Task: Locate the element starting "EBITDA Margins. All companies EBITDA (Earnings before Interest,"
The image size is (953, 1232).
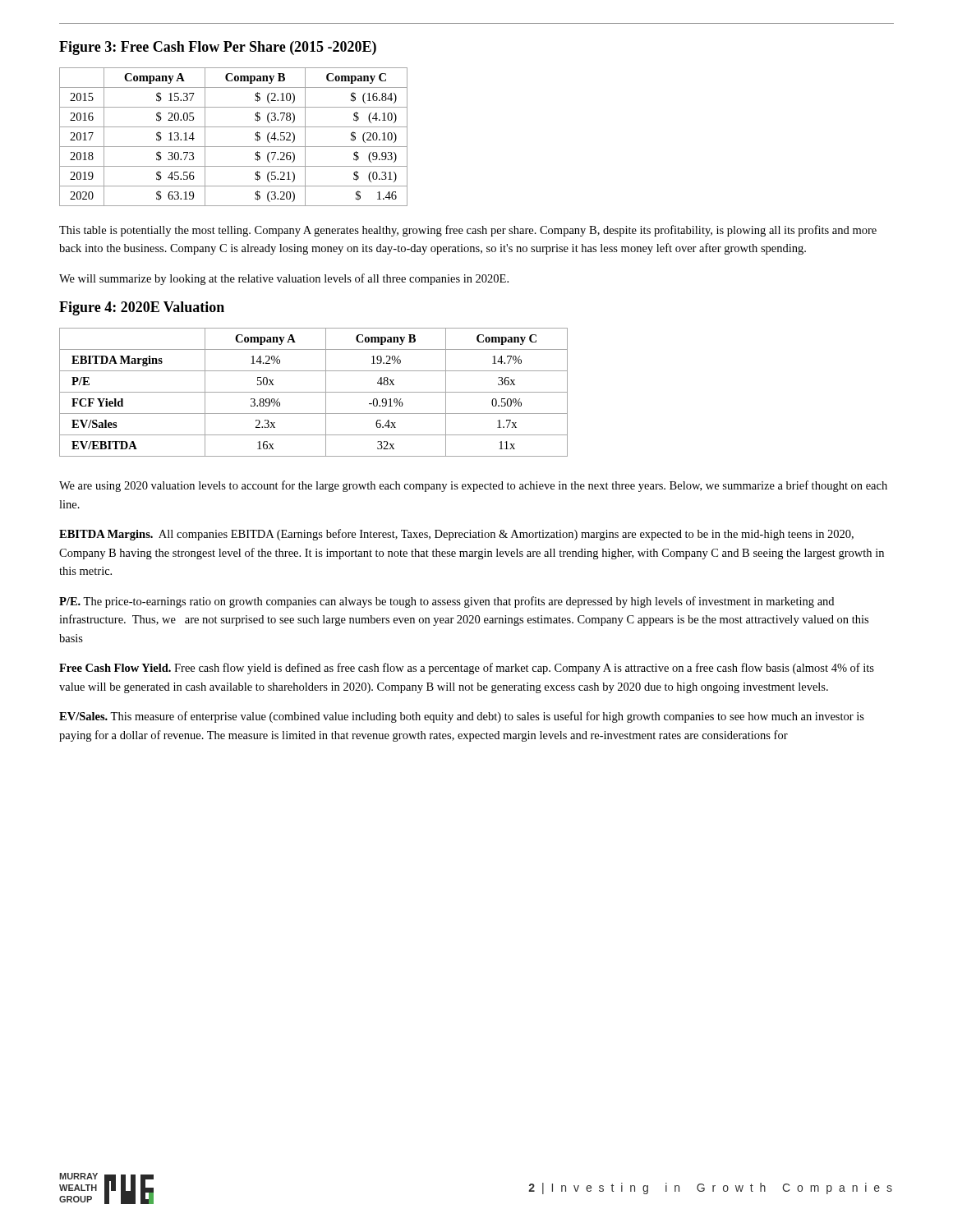Action: tap(472, 553)
